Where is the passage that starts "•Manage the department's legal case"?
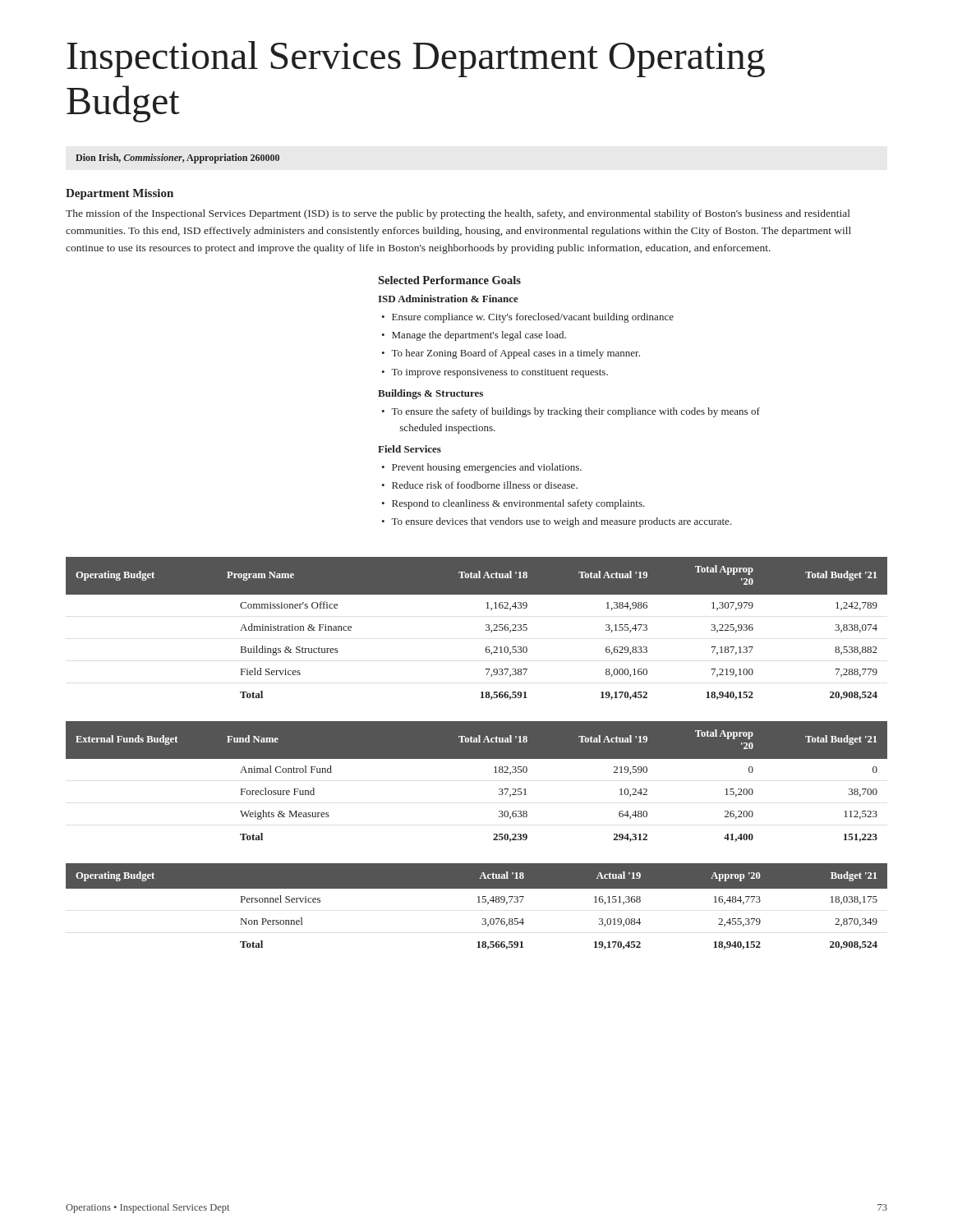This screenshot has width=953, height=1232. coord(474,335)
